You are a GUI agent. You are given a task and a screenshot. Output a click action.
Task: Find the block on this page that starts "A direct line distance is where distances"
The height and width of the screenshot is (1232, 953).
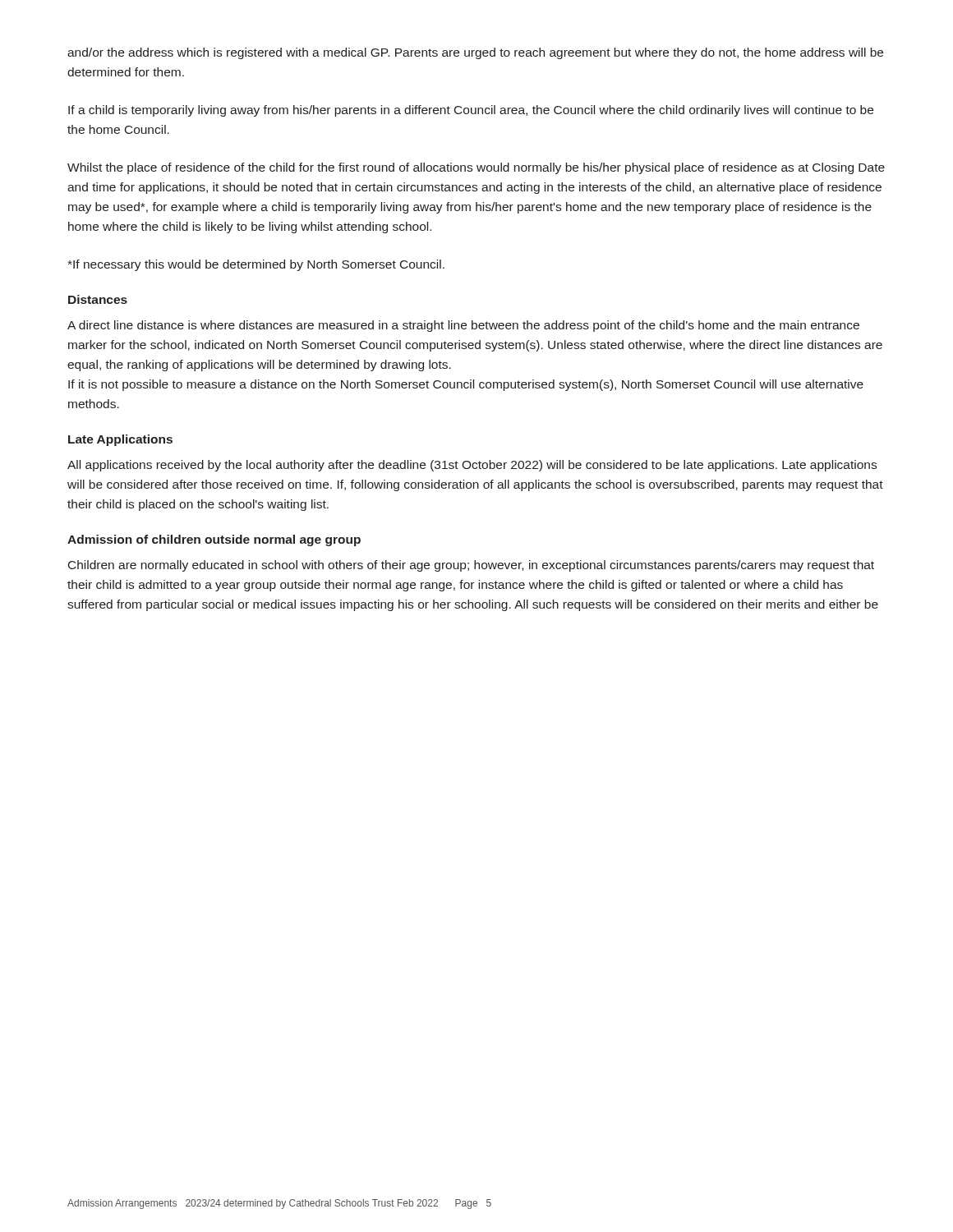pos(463,326)
